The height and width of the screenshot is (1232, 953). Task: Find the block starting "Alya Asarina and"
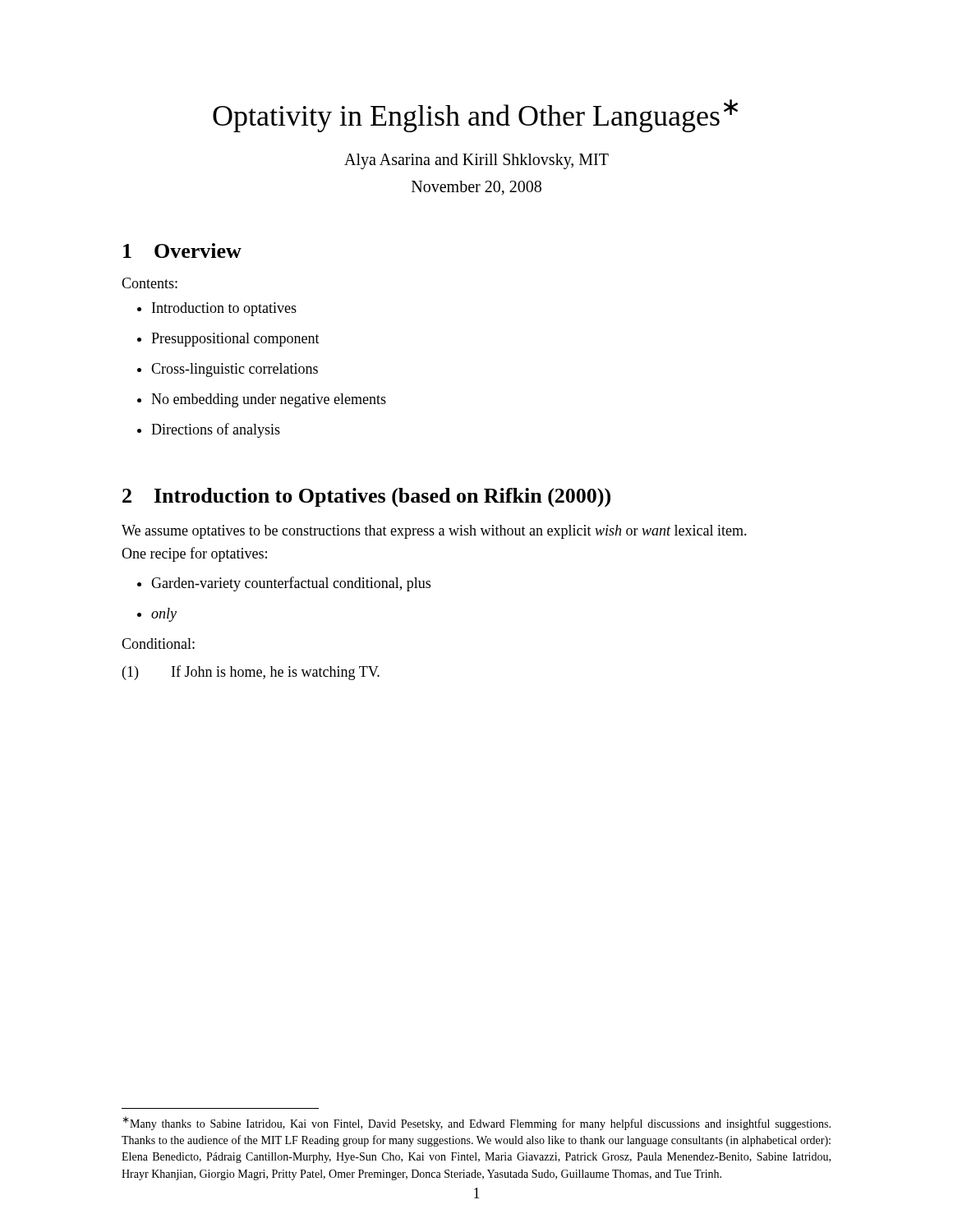(x=476, y=160)
